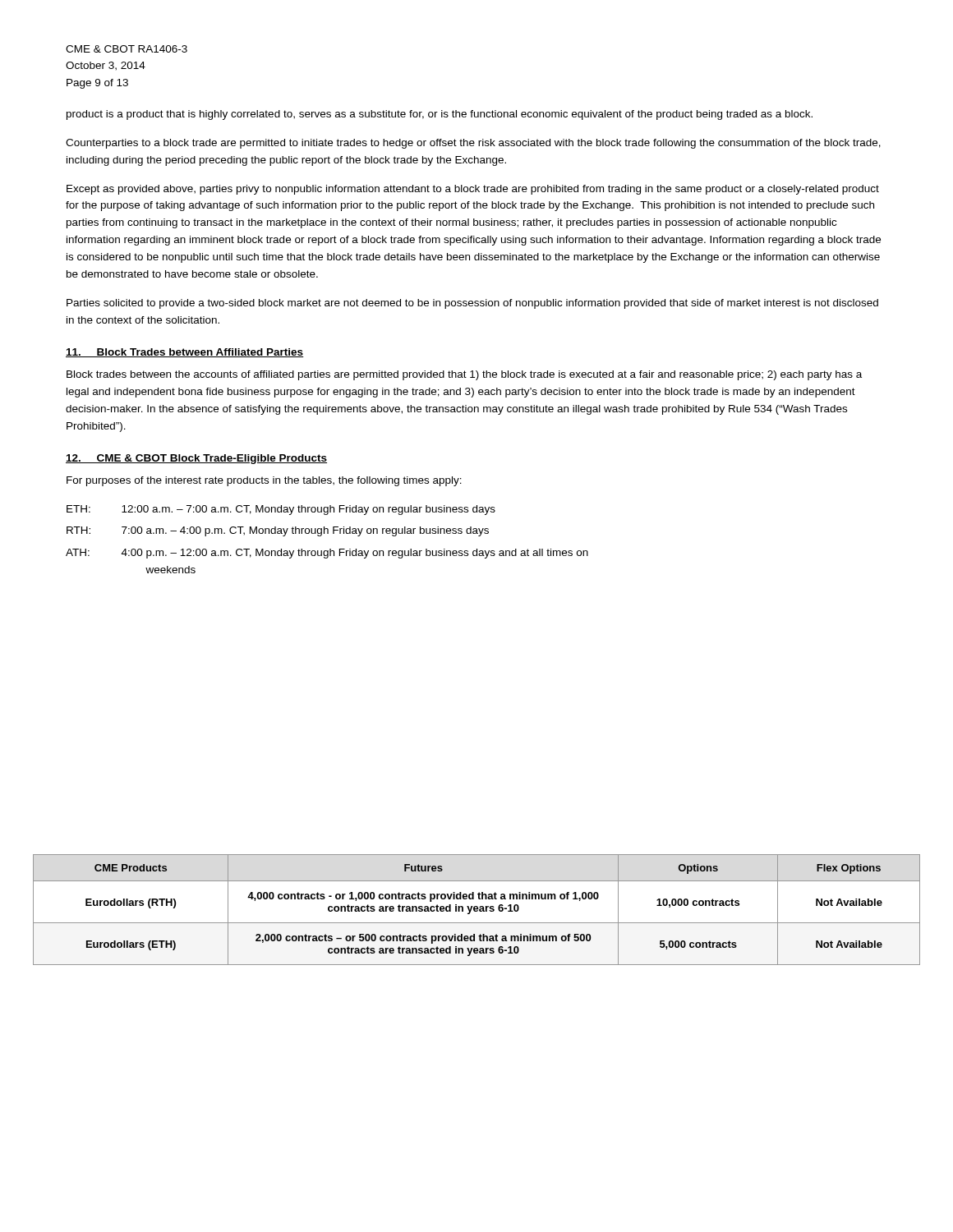The height and width of the screenshot is (1232, 953).
Task: Select the element starting "12. CME &"
Action: click(196, 458)
